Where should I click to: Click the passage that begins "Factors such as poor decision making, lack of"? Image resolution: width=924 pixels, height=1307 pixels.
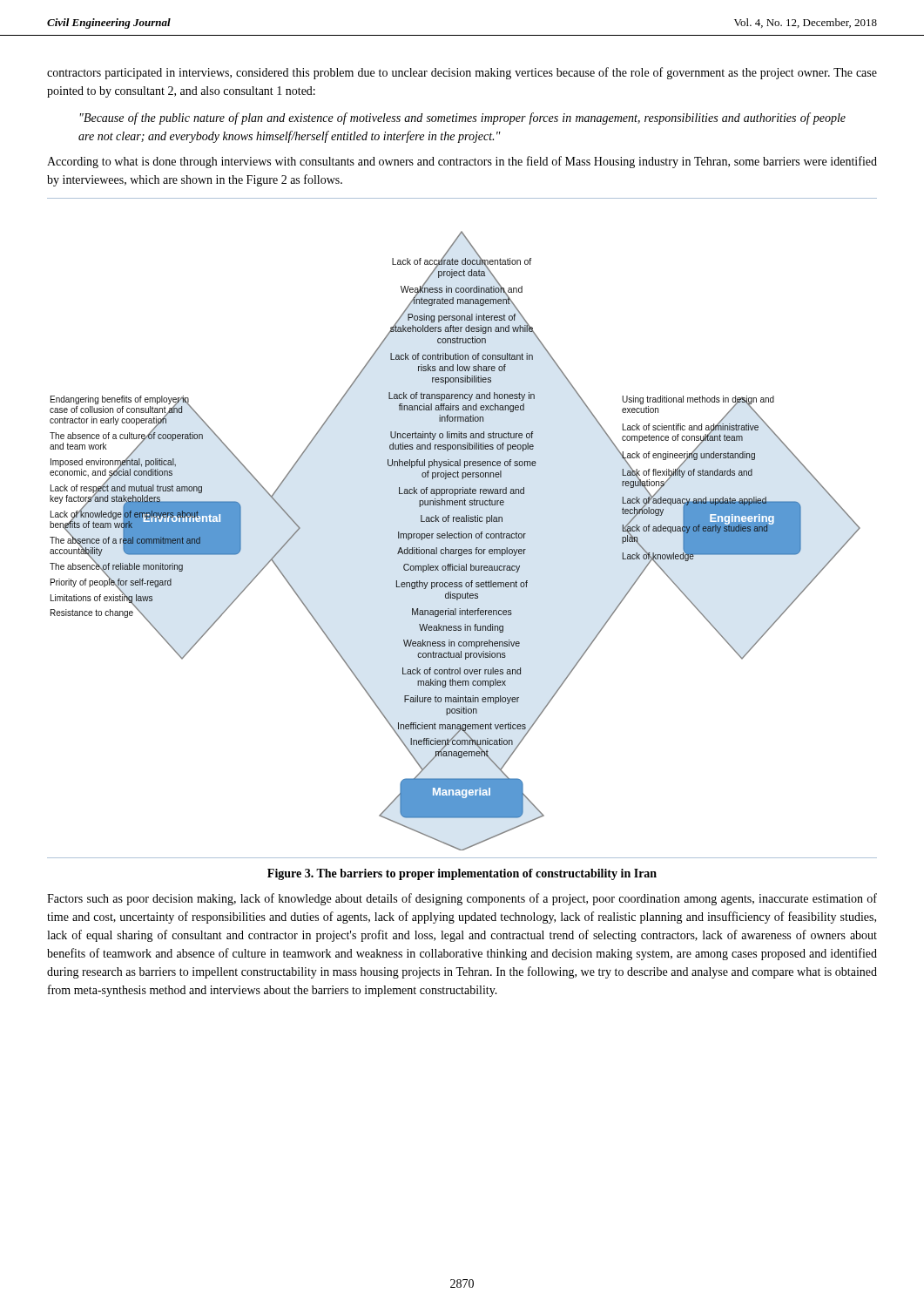click(x=462, y=945)
